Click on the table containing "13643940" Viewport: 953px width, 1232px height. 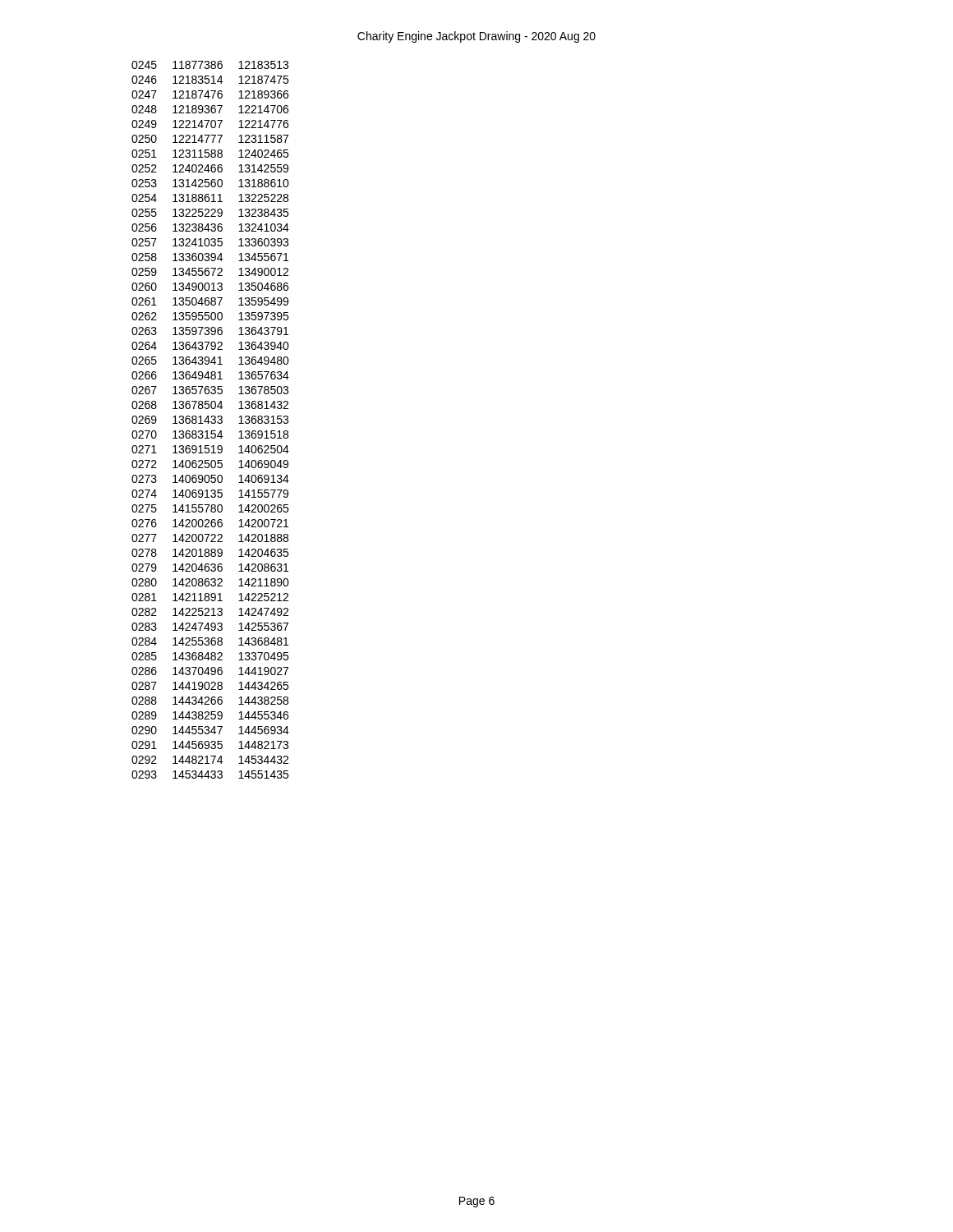point(218,420)
